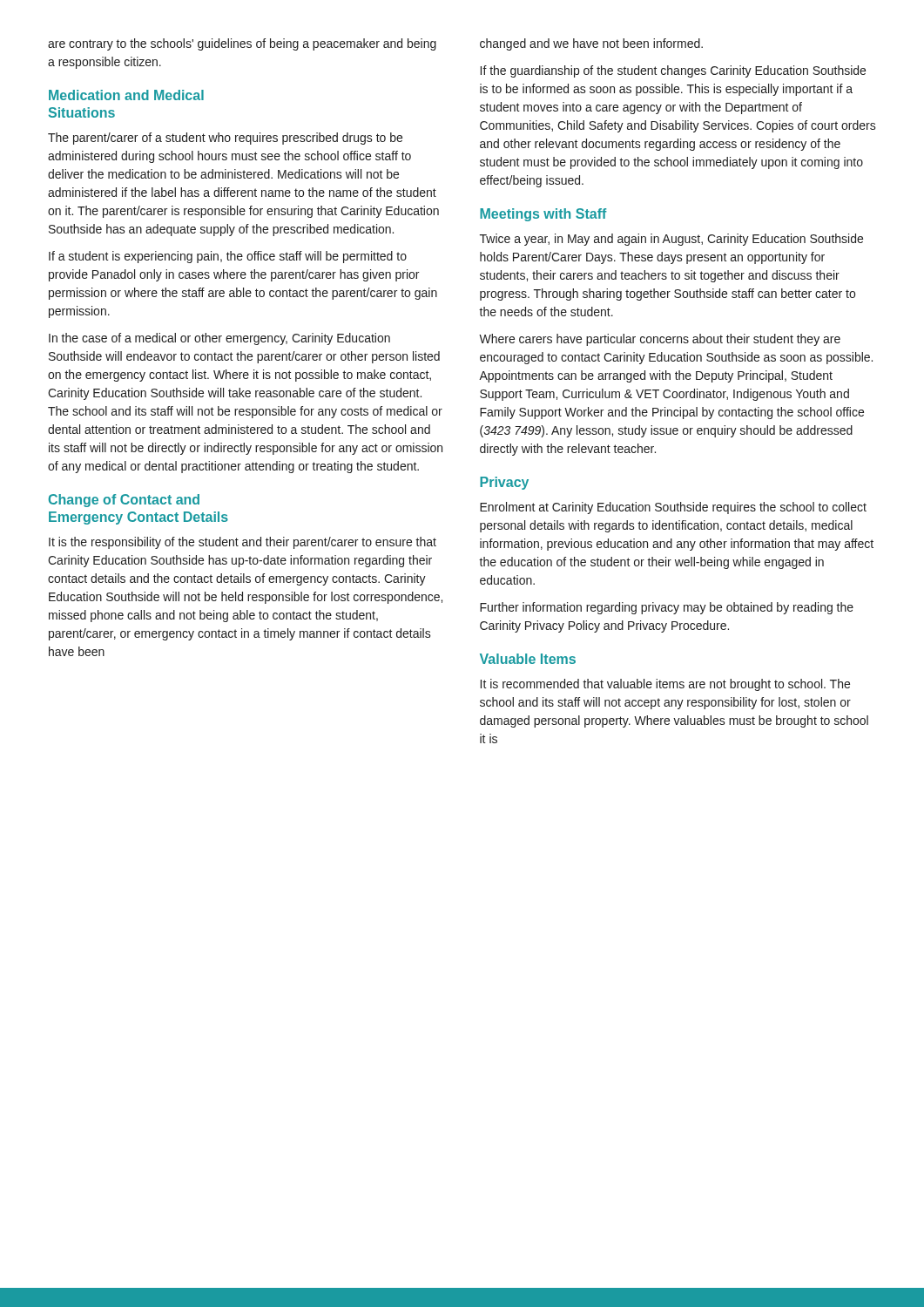Locate the section header with the text "Medication and MedicalSituations"

click(x=126, y=104)
